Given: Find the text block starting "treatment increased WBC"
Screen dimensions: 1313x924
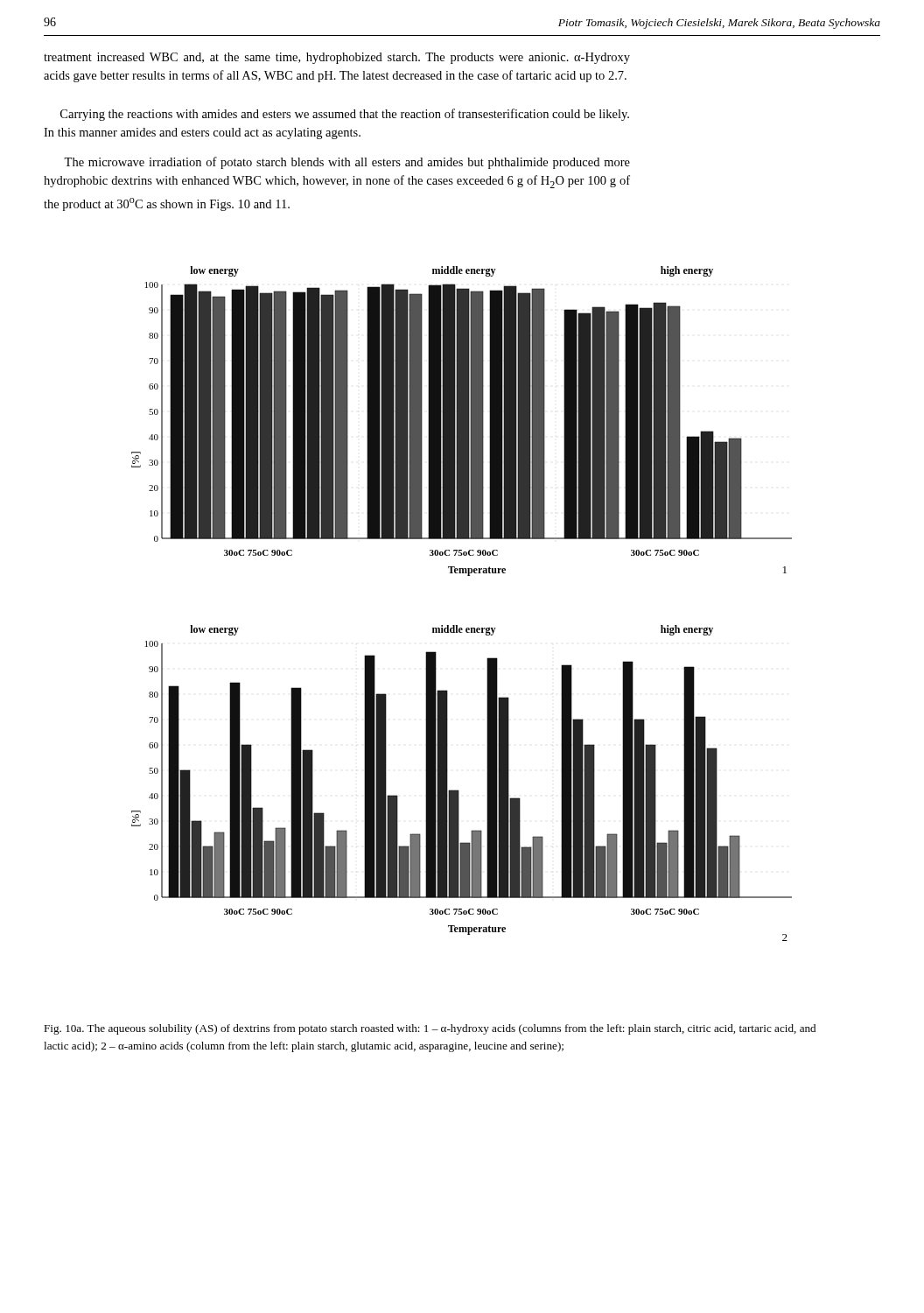Looking at the screenshot, I should click(x=337, y=66).
